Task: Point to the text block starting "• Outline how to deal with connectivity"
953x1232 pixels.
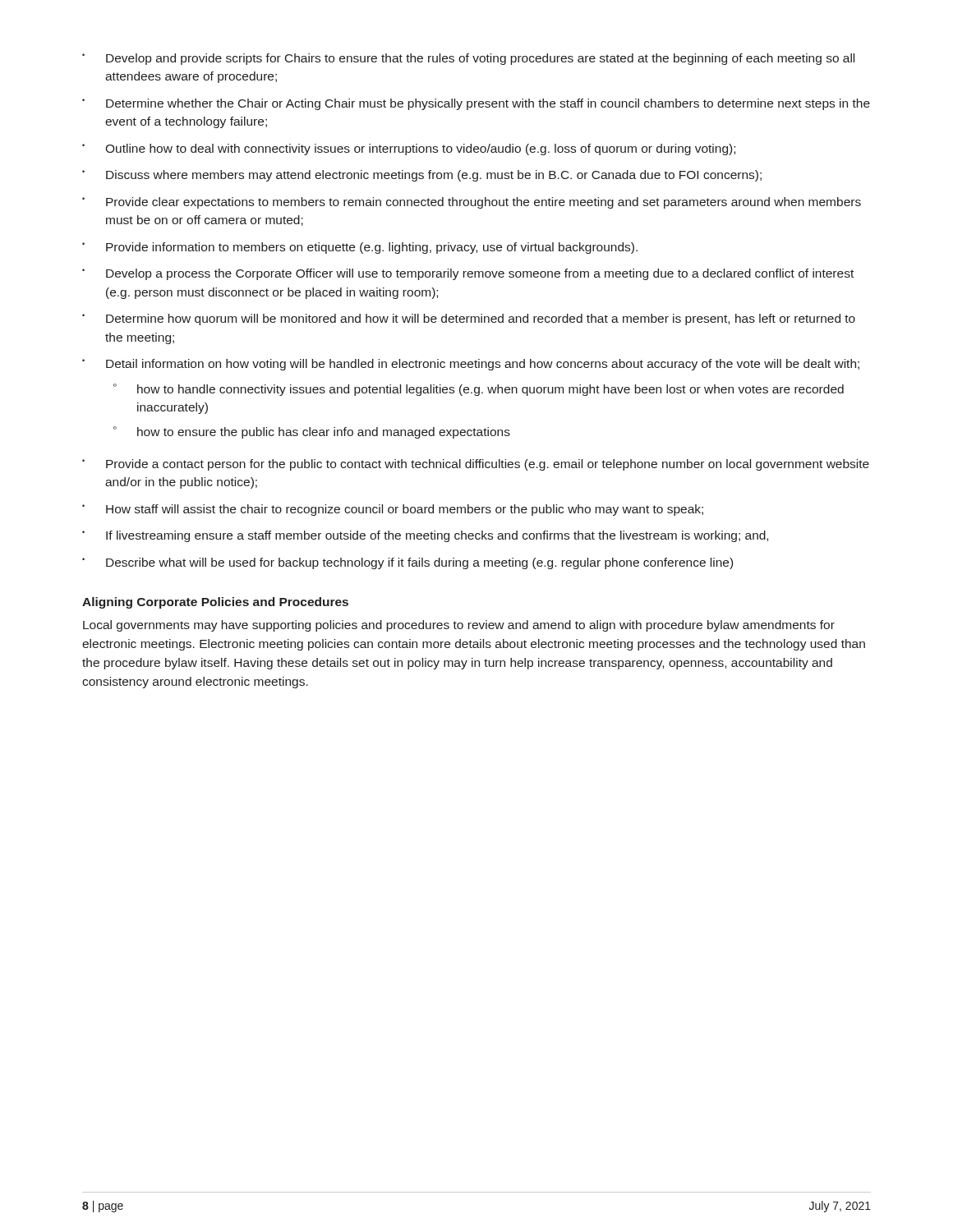Action: point(476,149)
